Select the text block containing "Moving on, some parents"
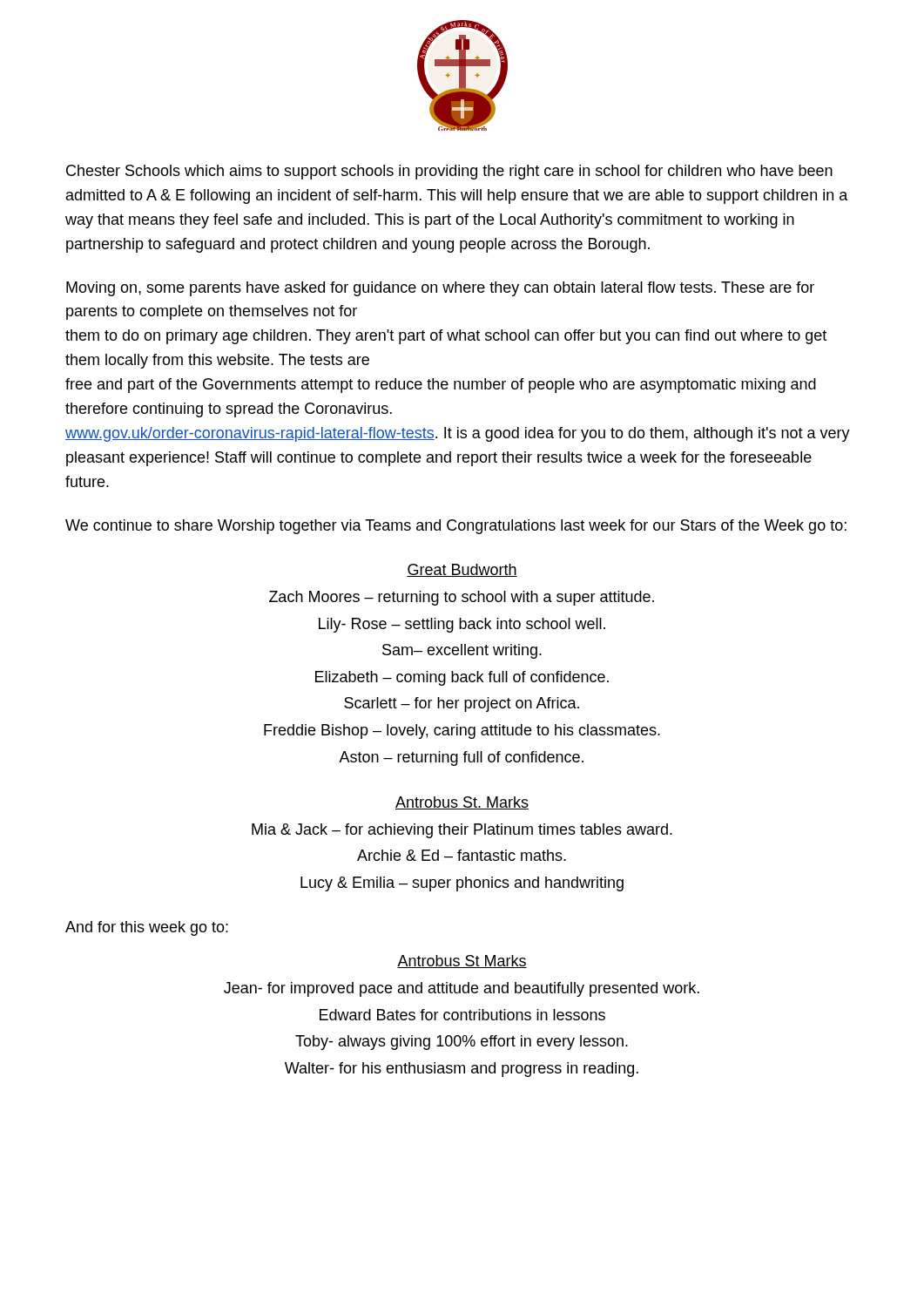Image resolution: width=924 pixels, height=1307 pixels. (x=457, y=384)
